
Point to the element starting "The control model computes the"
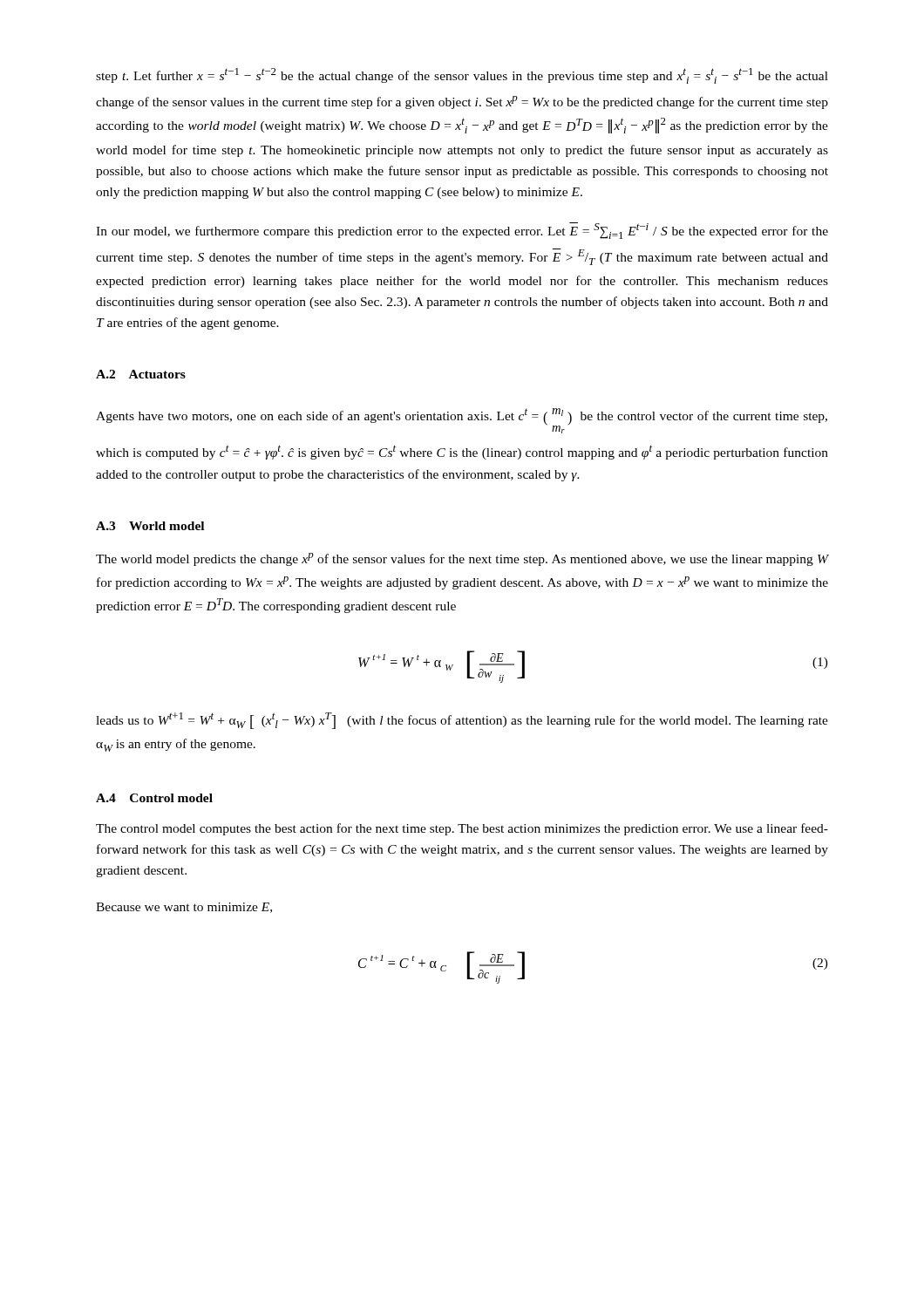click(462, 849)
